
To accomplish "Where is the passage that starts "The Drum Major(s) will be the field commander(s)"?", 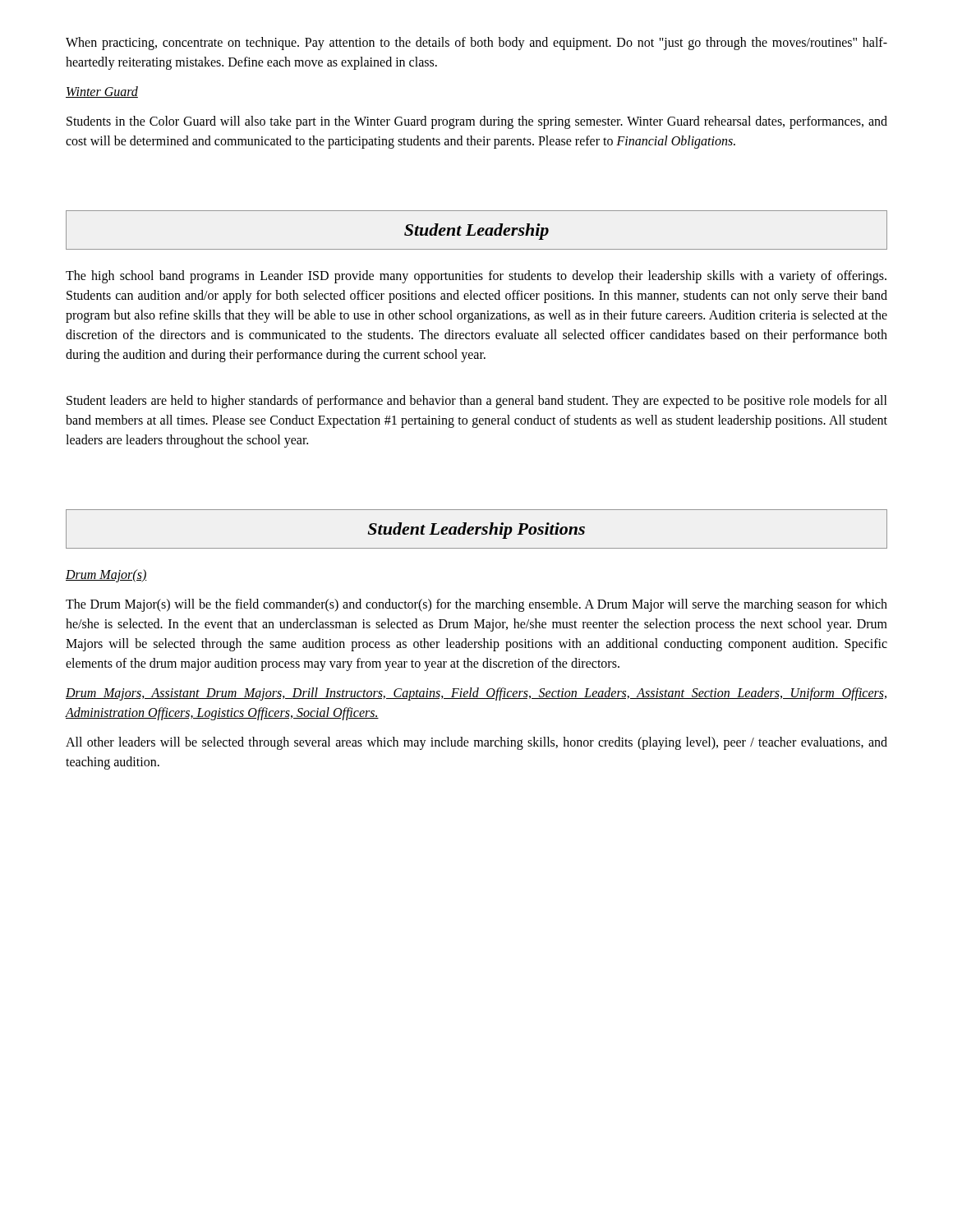I will pyautogui.click(x=476, y=634).
